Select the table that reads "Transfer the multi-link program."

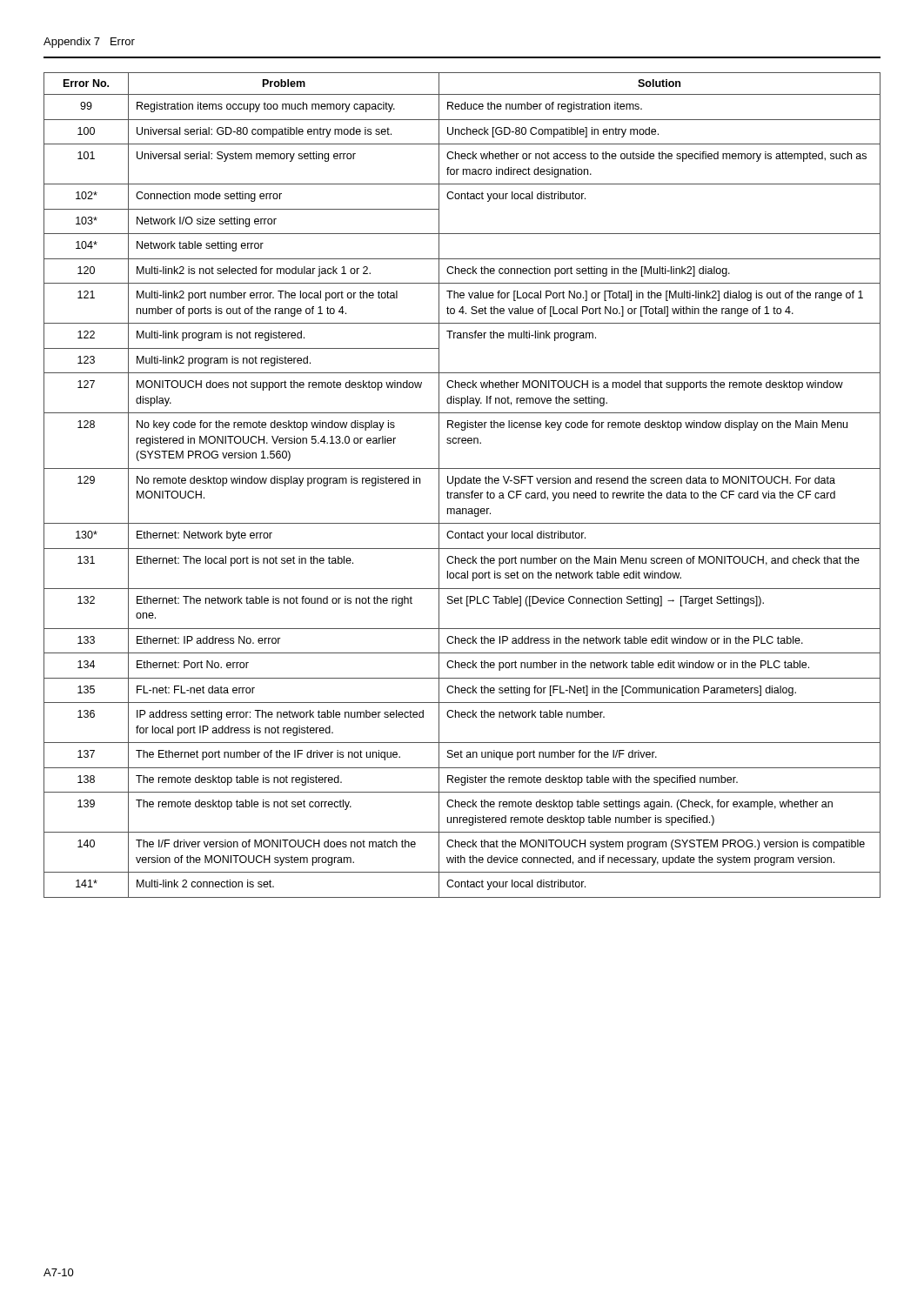click(x=462, y=485)
